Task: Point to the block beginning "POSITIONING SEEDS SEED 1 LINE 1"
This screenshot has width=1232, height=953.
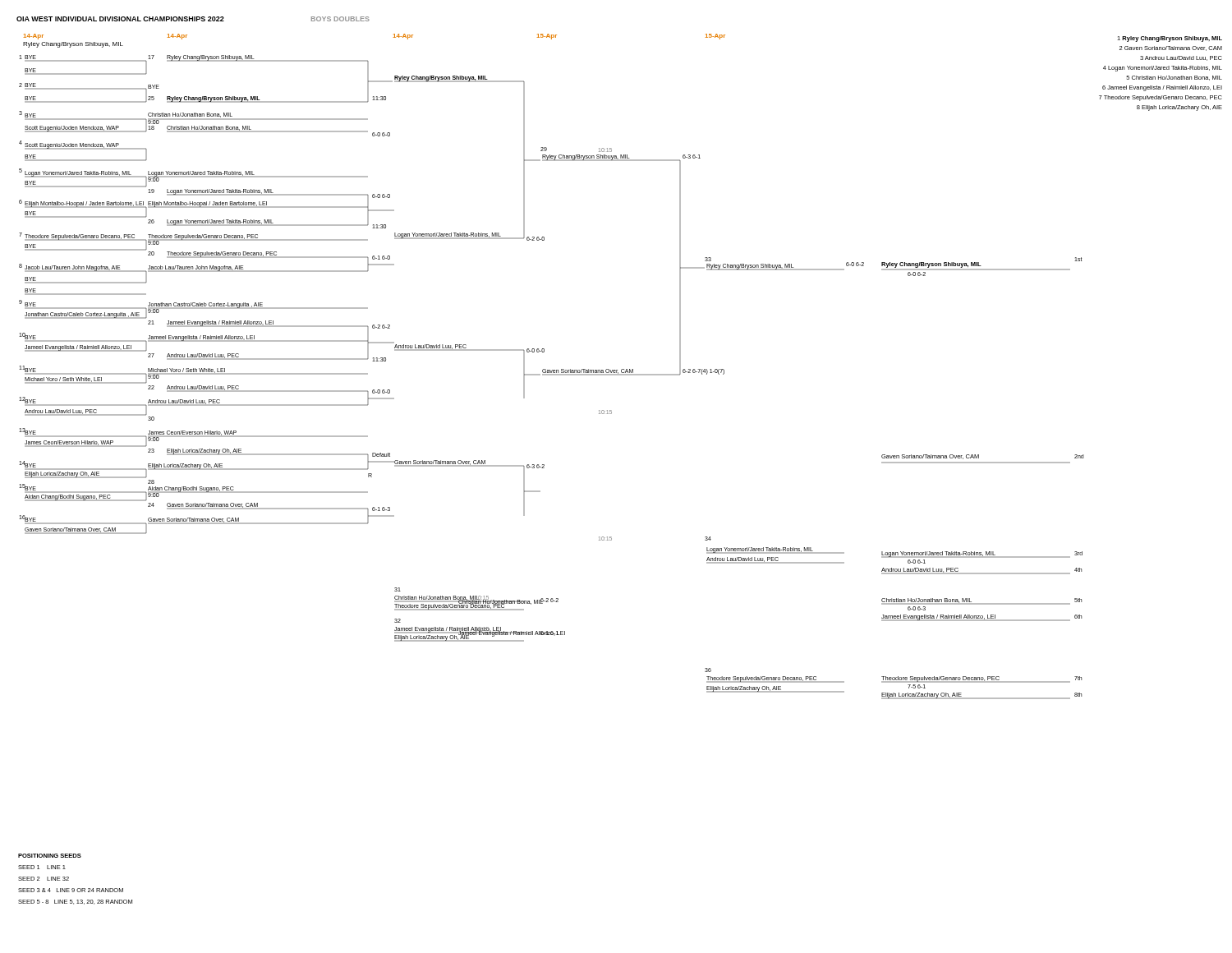Action: click(75, 879)
